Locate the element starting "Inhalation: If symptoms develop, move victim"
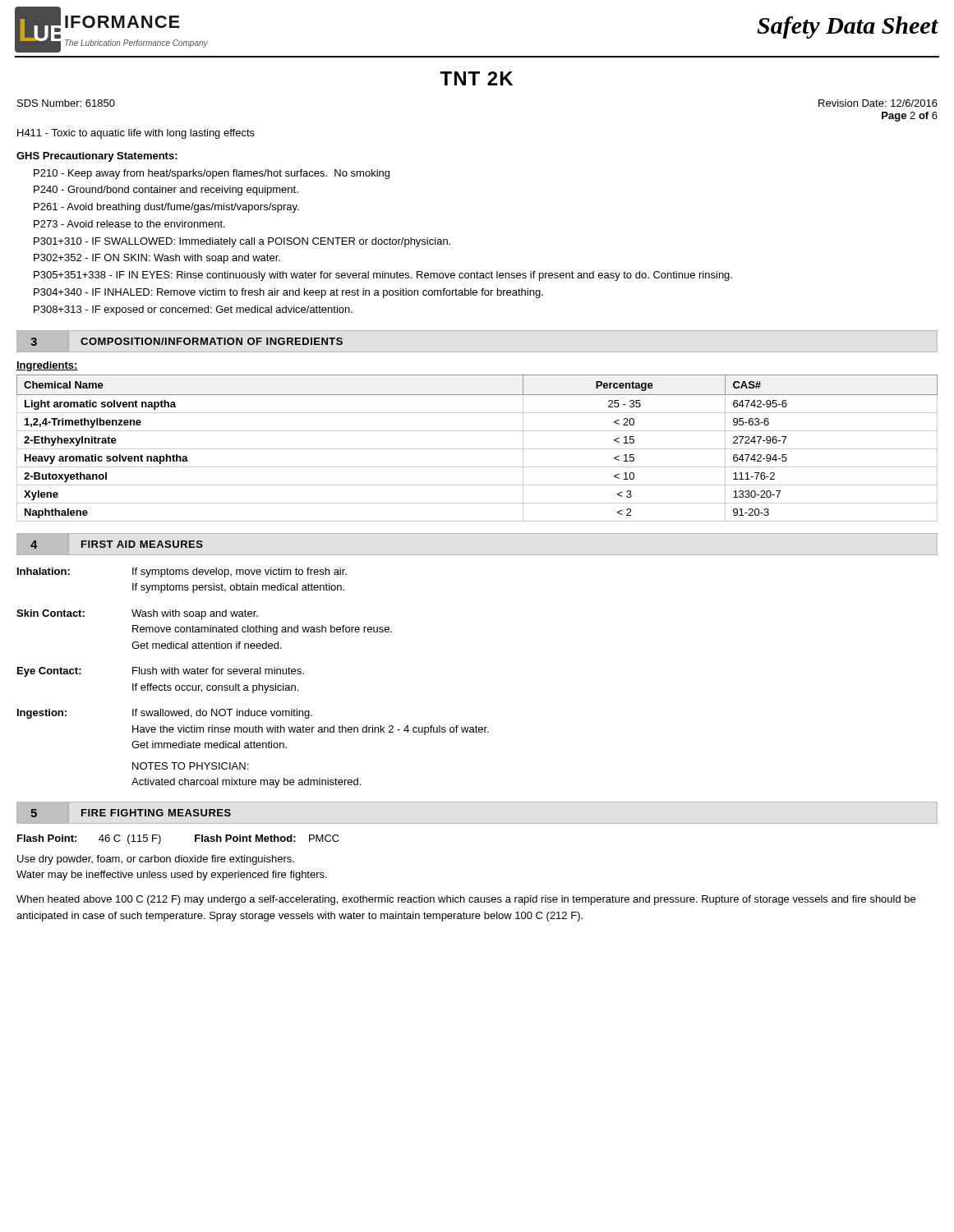This screenshot has height=1232, width=954. coord(182,579)
